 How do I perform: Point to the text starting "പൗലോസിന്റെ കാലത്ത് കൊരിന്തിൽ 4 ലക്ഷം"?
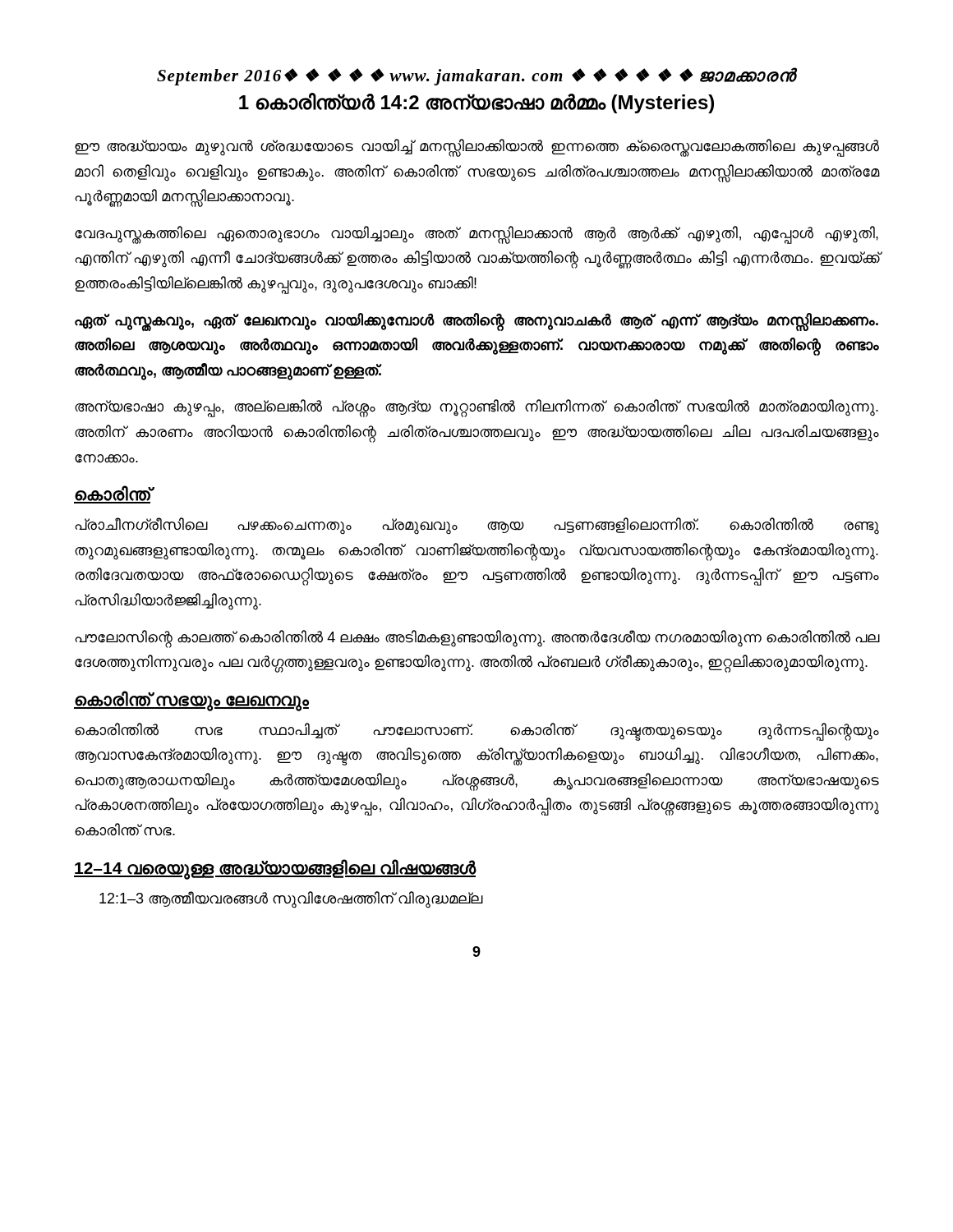click(476, 650)
